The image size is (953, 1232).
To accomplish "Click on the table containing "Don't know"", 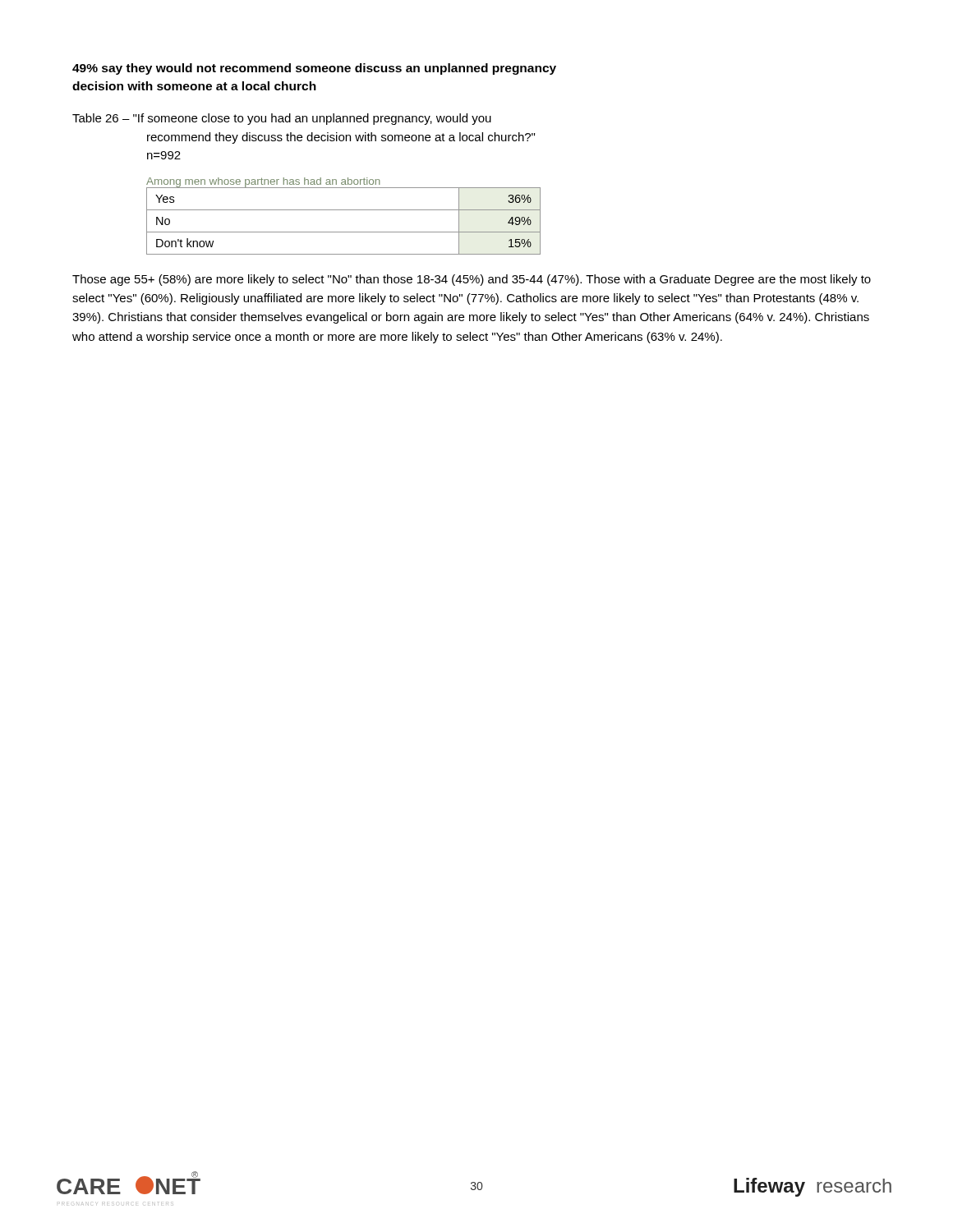I will click(513, 221).
